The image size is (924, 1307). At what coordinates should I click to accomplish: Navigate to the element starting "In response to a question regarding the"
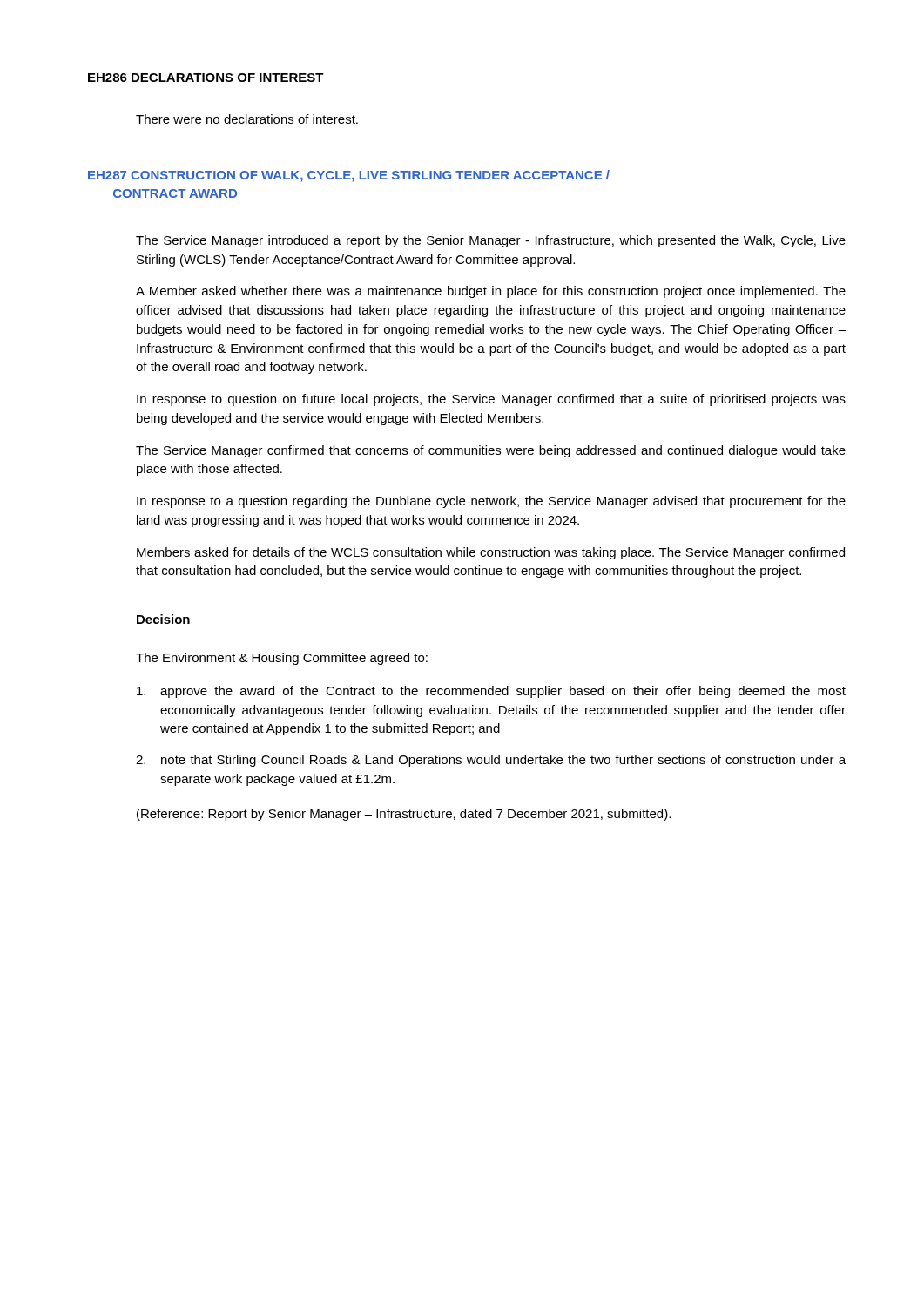(491, 510)
